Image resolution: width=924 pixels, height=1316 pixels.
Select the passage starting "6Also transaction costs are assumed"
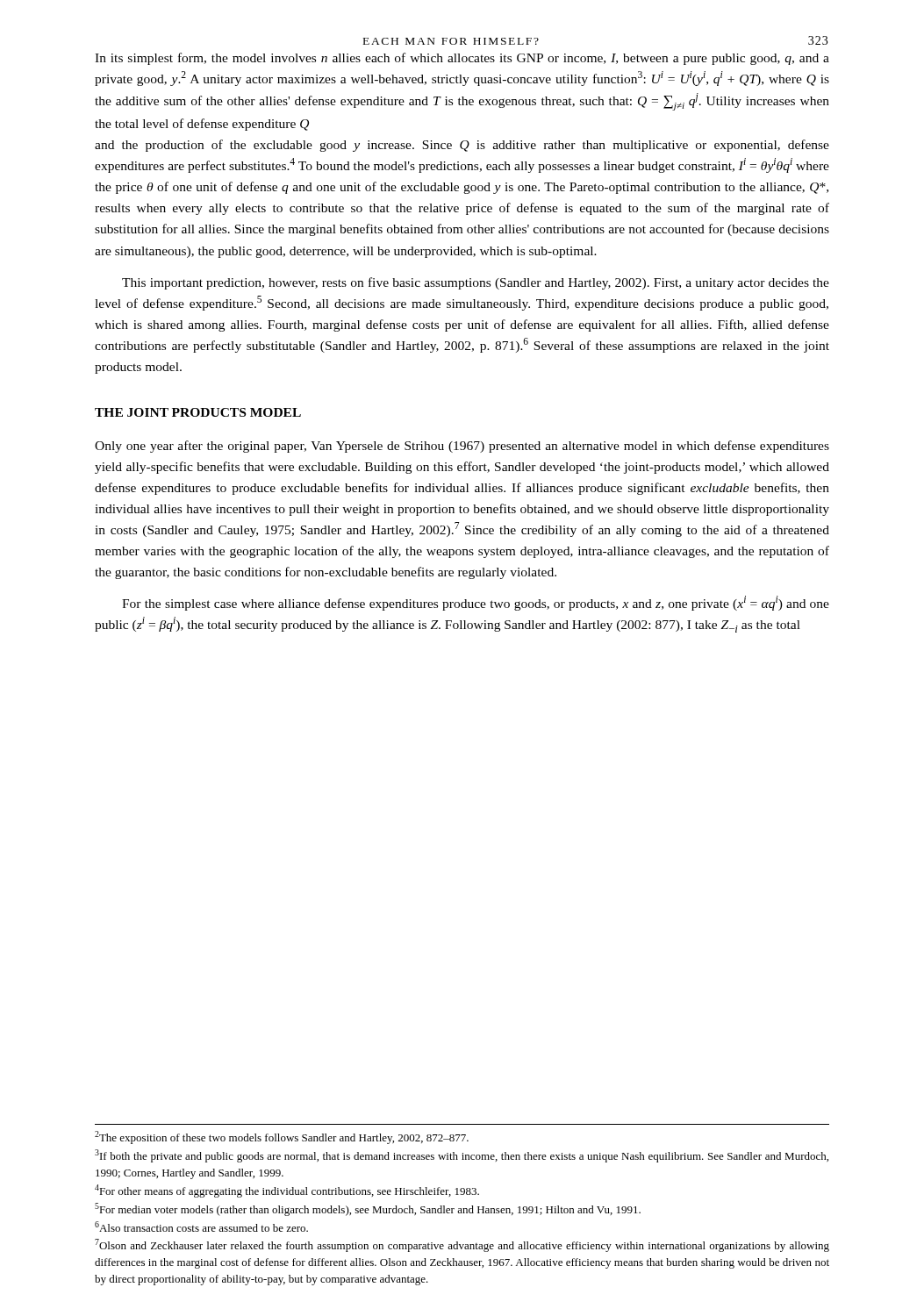pos(201,1227)
